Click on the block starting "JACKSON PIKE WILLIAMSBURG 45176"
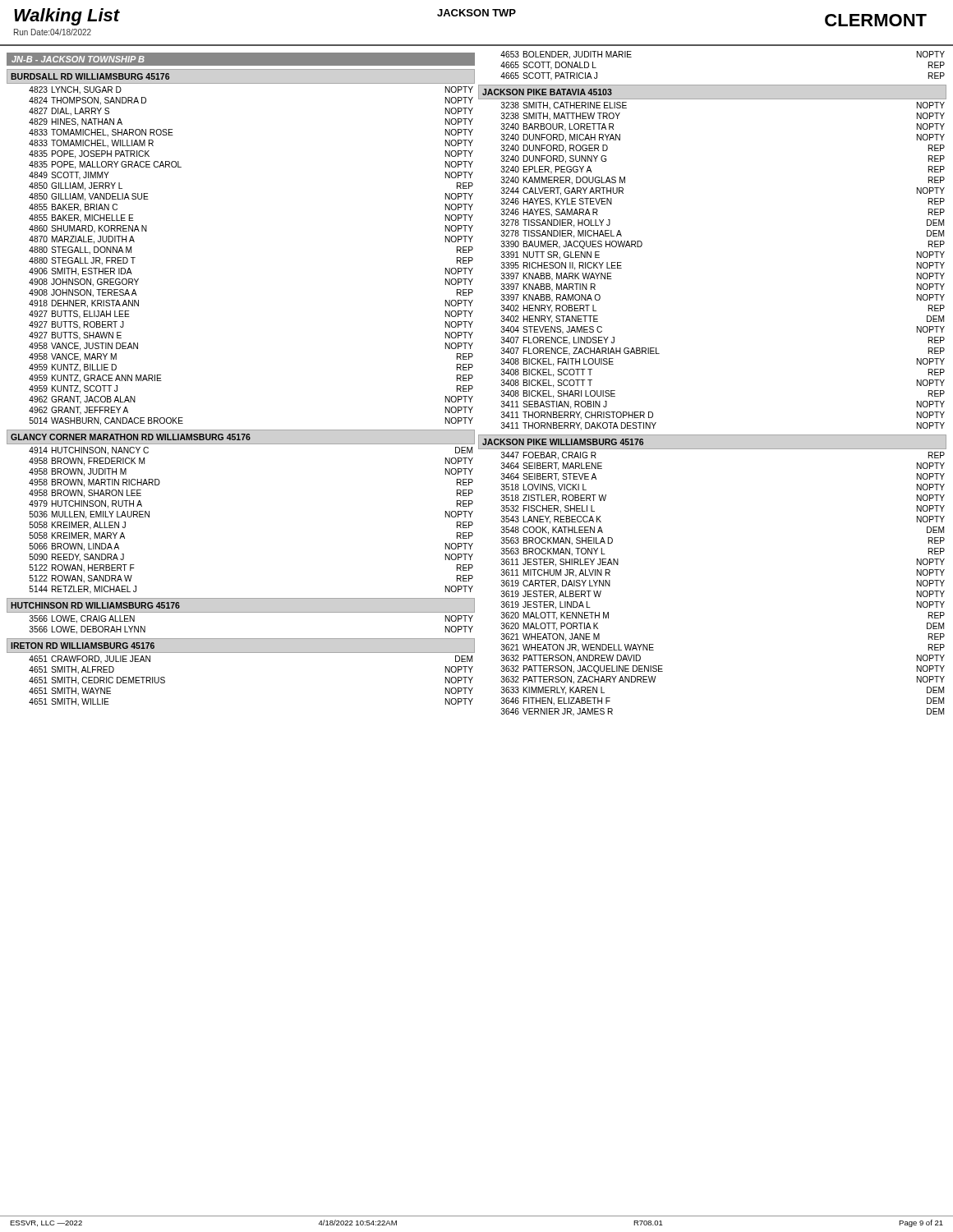Screen dimensions: 1232x953 pos(563,442)
